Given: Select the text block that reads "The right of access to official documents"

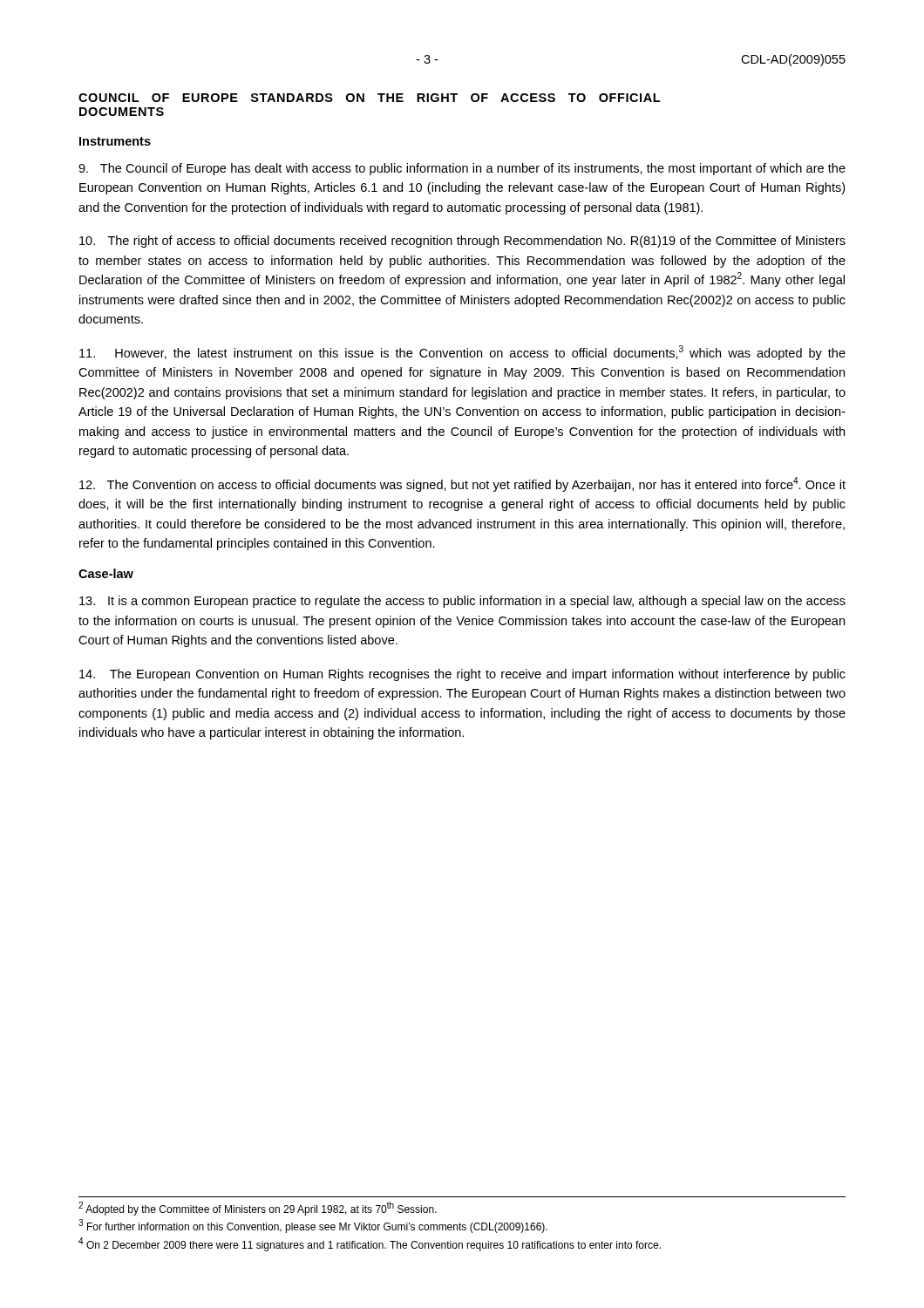Looking at the screenshot, I should pos(462,280).
